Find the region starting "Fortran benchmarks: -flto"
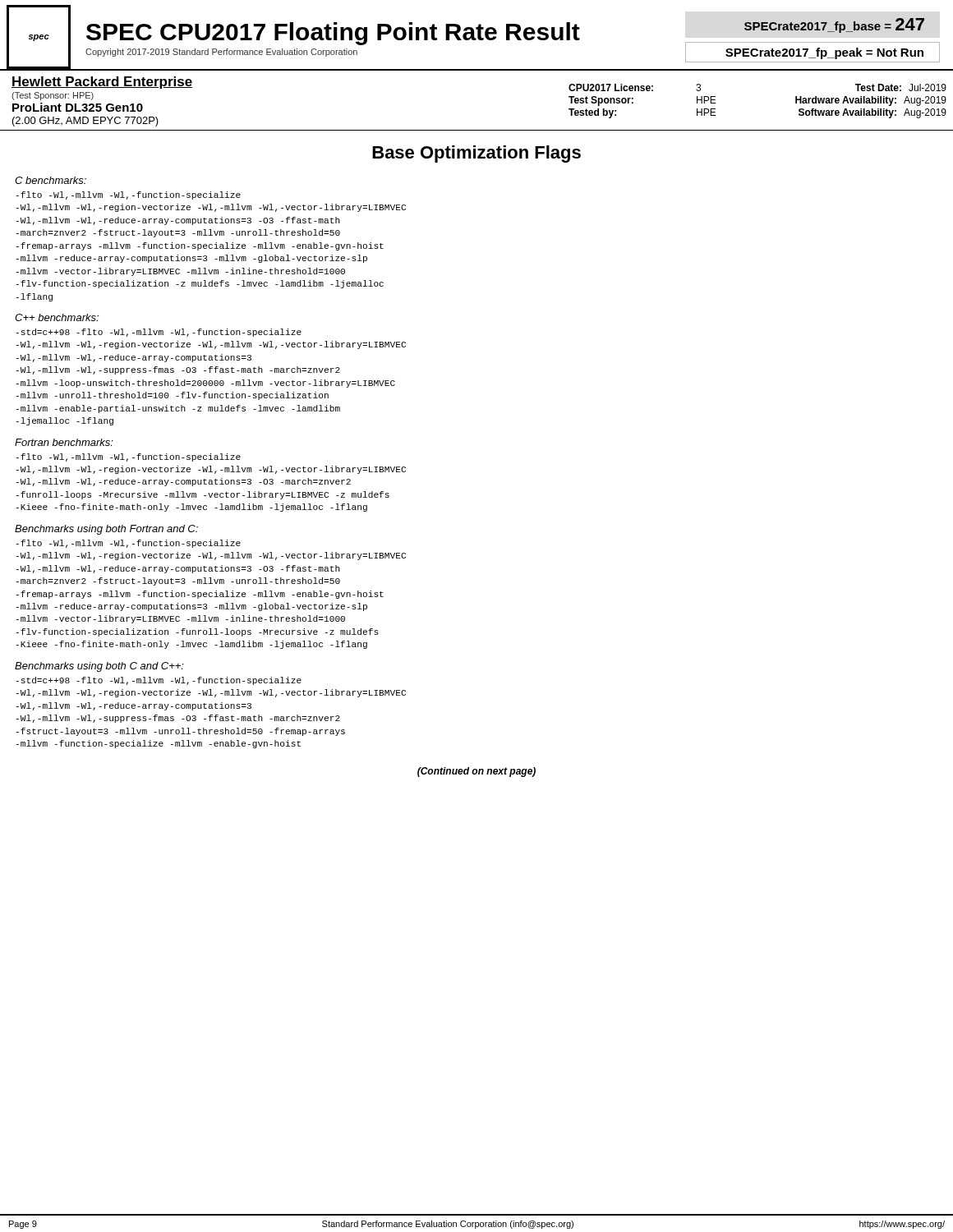Image resolution: width=953 pixels, height=1232 pixels. [64, 442]
